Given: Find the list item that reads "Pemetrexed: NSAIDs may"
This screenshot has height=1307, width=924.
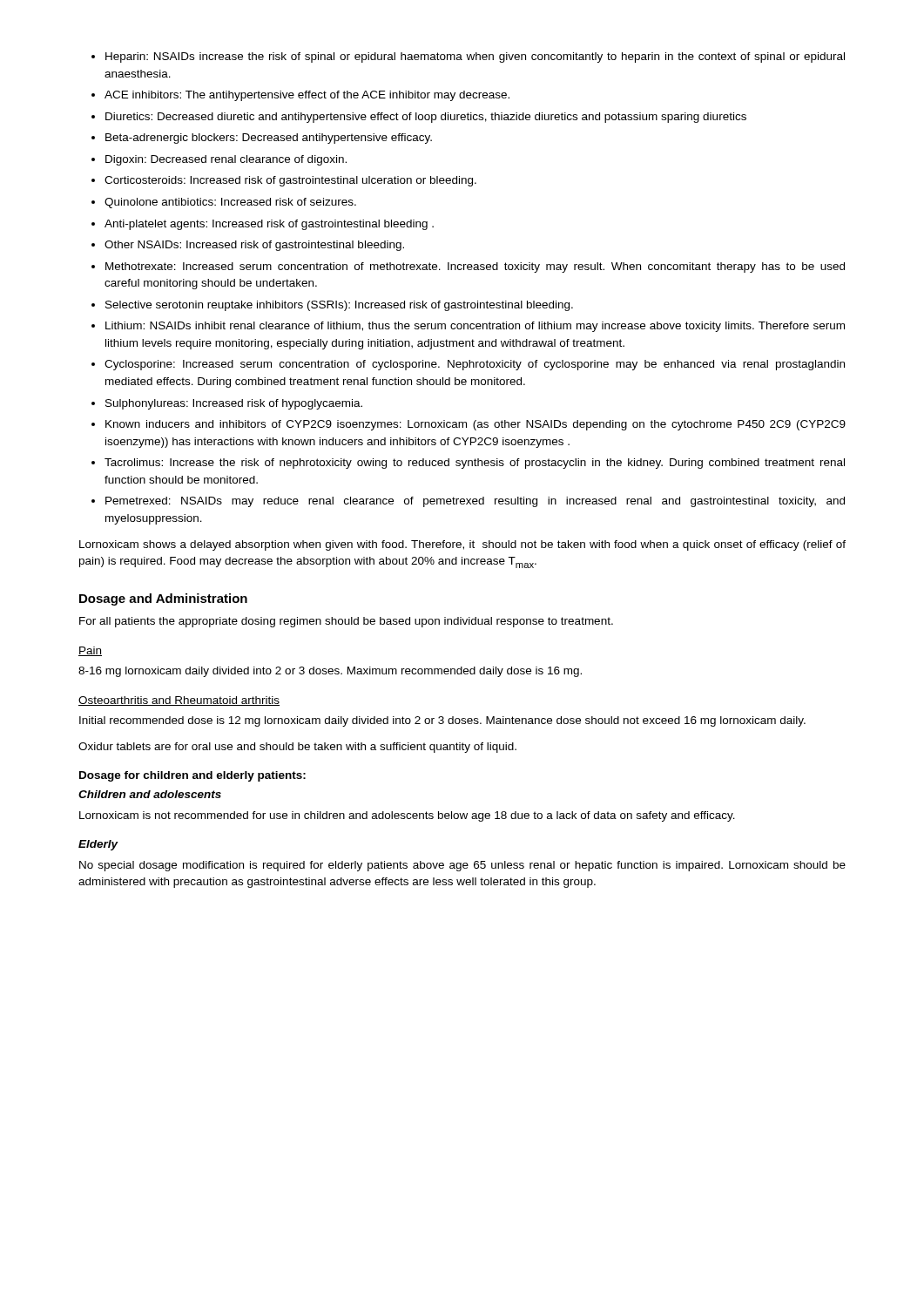Looking at the screenshot, I should coord(475,510).
